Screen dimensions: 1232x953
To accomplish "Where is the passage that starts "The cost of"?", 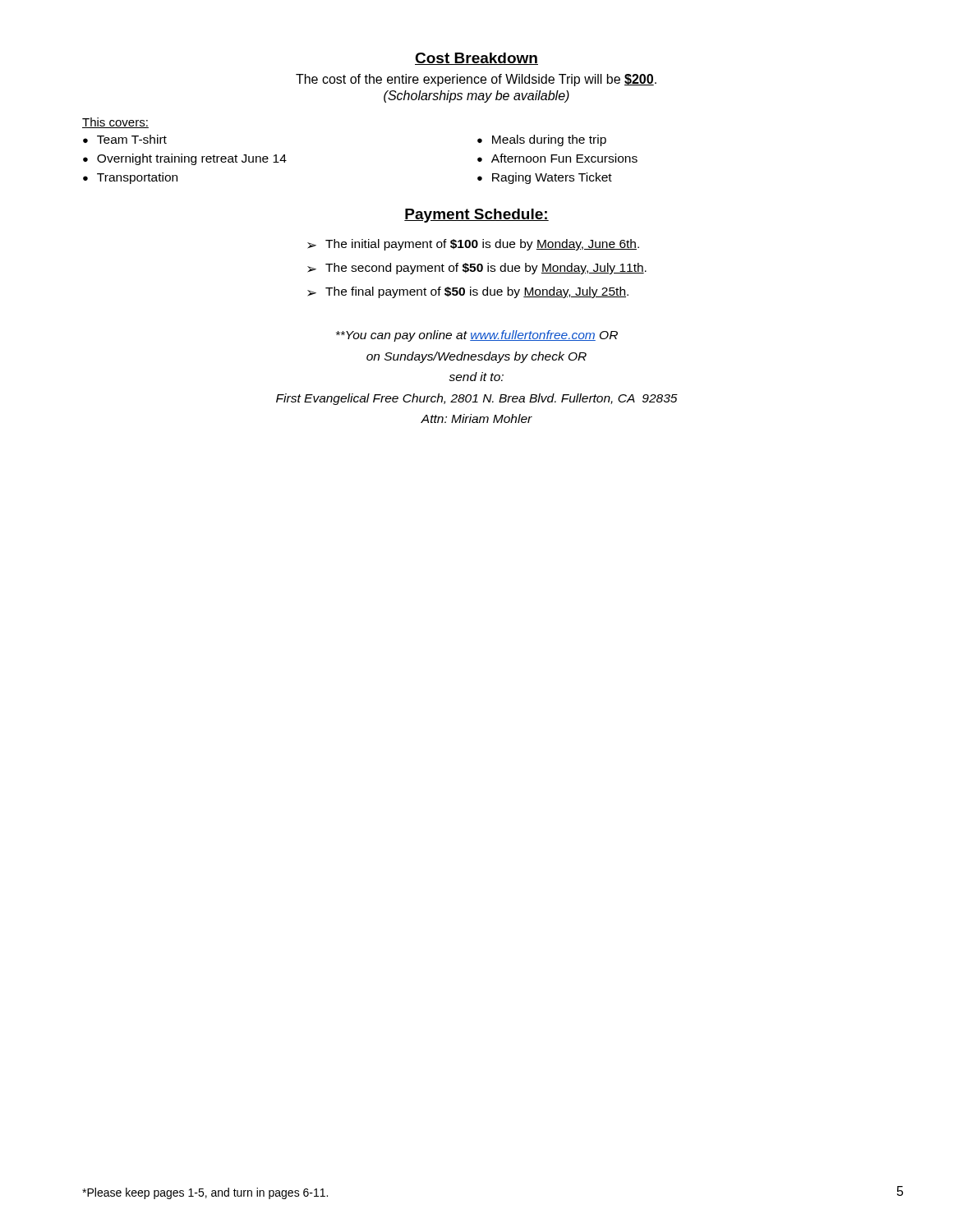I will 476,79.
